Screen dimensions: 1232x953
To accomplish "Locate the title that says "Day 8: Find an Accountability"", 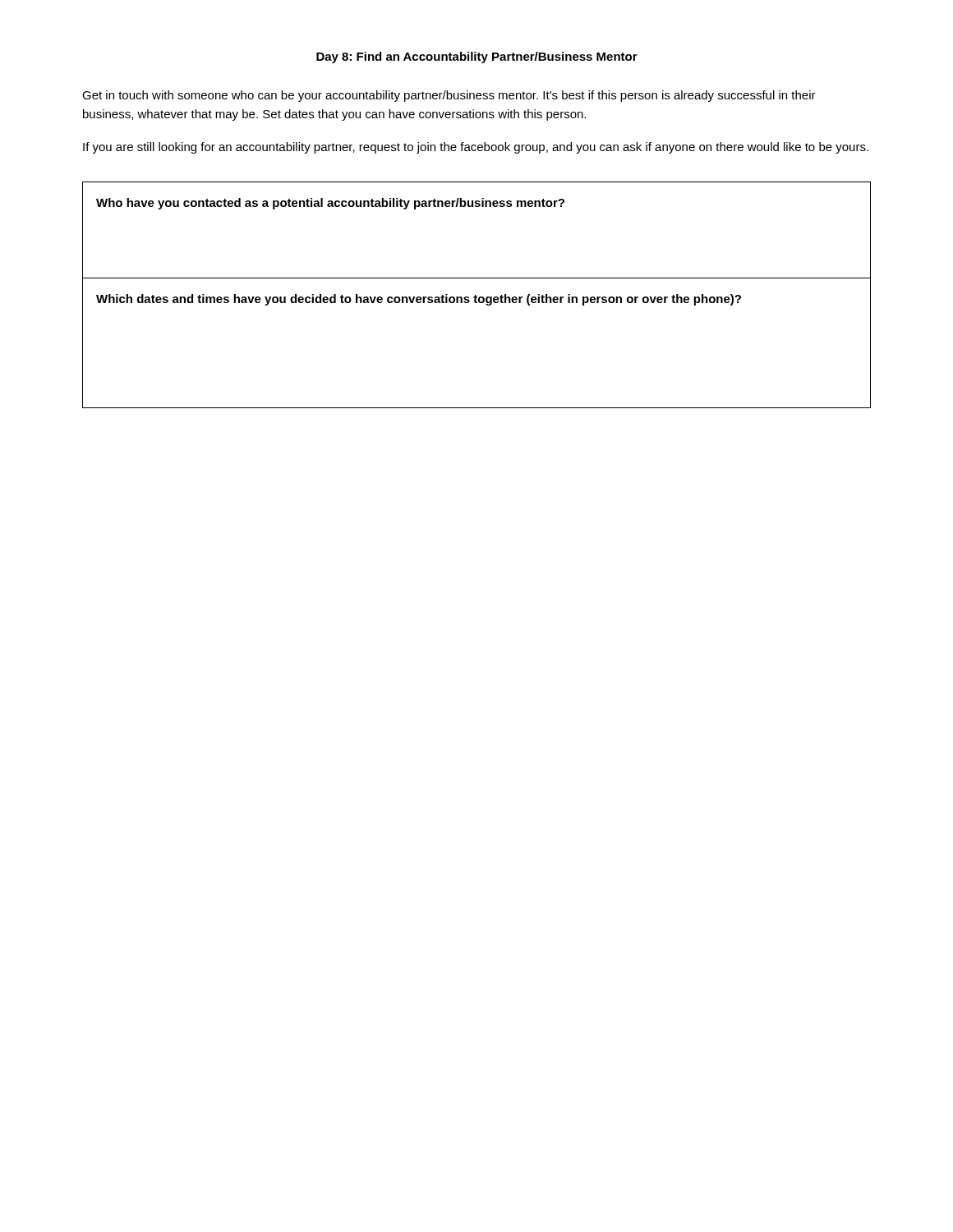I will coord(476,56).
